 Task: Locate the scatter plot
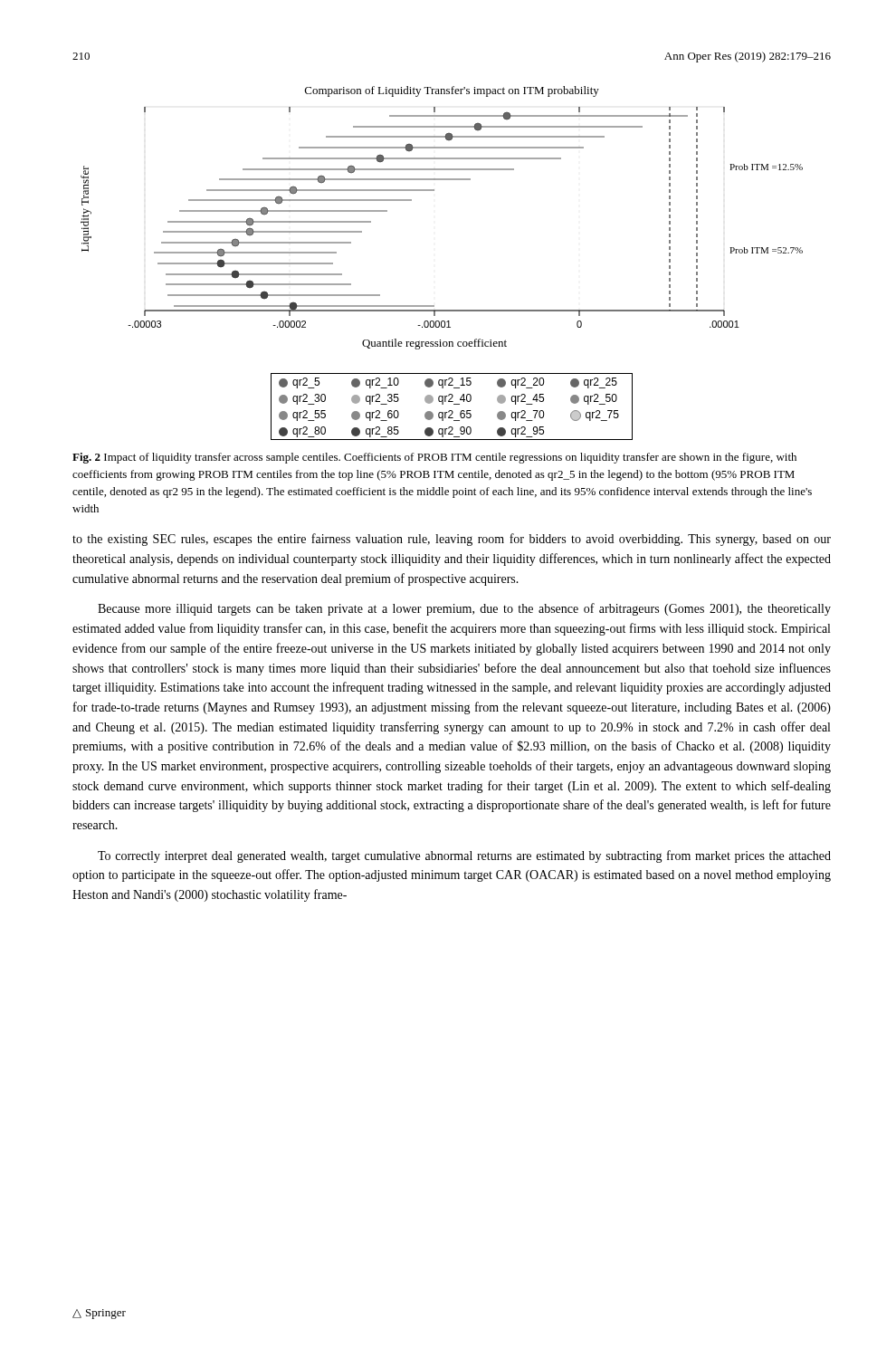click(452, 260)
